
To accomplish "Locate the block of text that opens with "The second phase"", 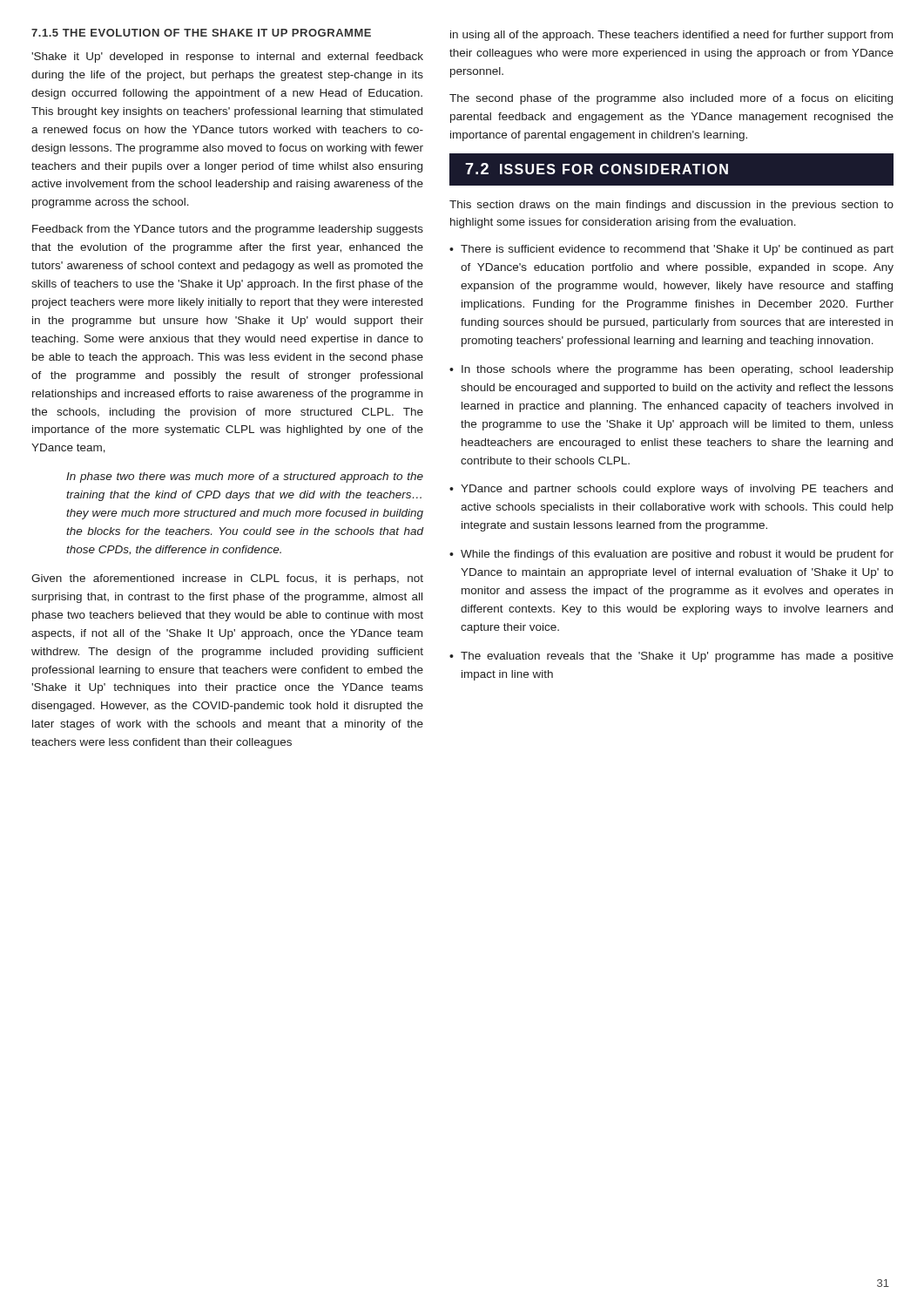I will coord(671,117).
